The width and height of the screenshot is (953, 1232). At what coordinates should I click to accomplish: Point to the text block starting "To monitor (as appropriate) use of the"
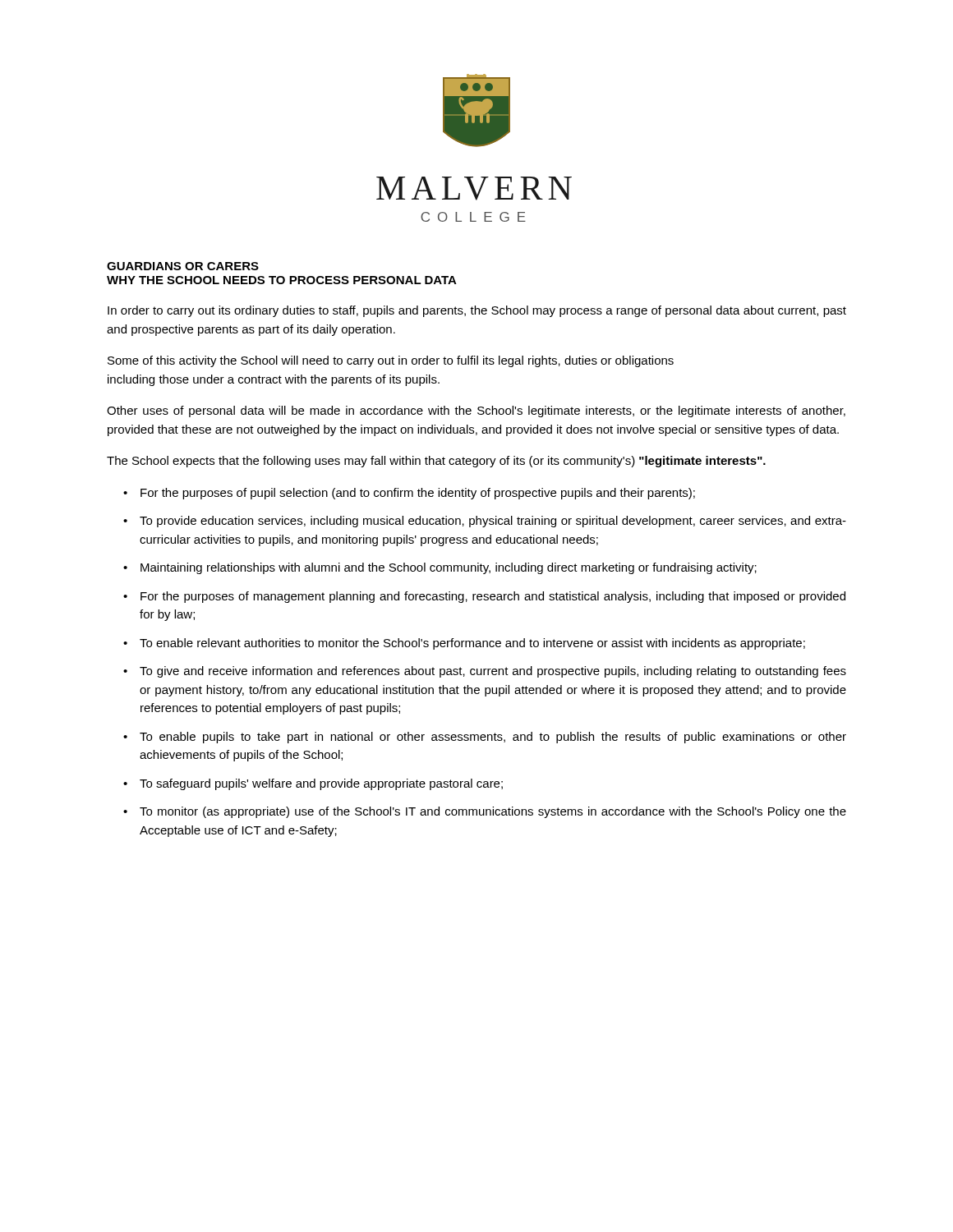493,820
